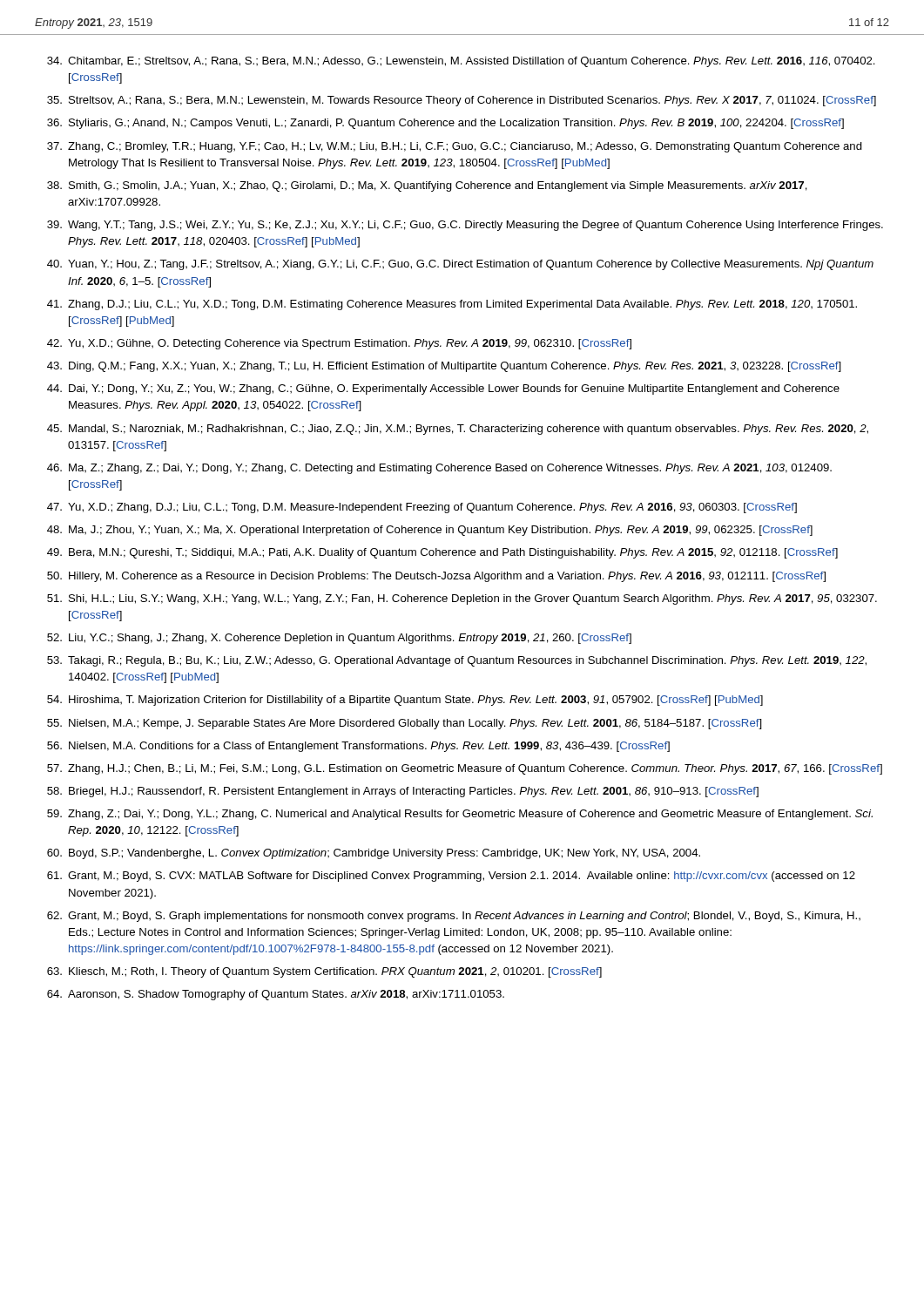Locate the element starting "49. Bera, M.N.; Qureshi, T.; Siddiqui, M.A.;"
Viewport: 924px width, 1307px height.
[x=462, y=552]
